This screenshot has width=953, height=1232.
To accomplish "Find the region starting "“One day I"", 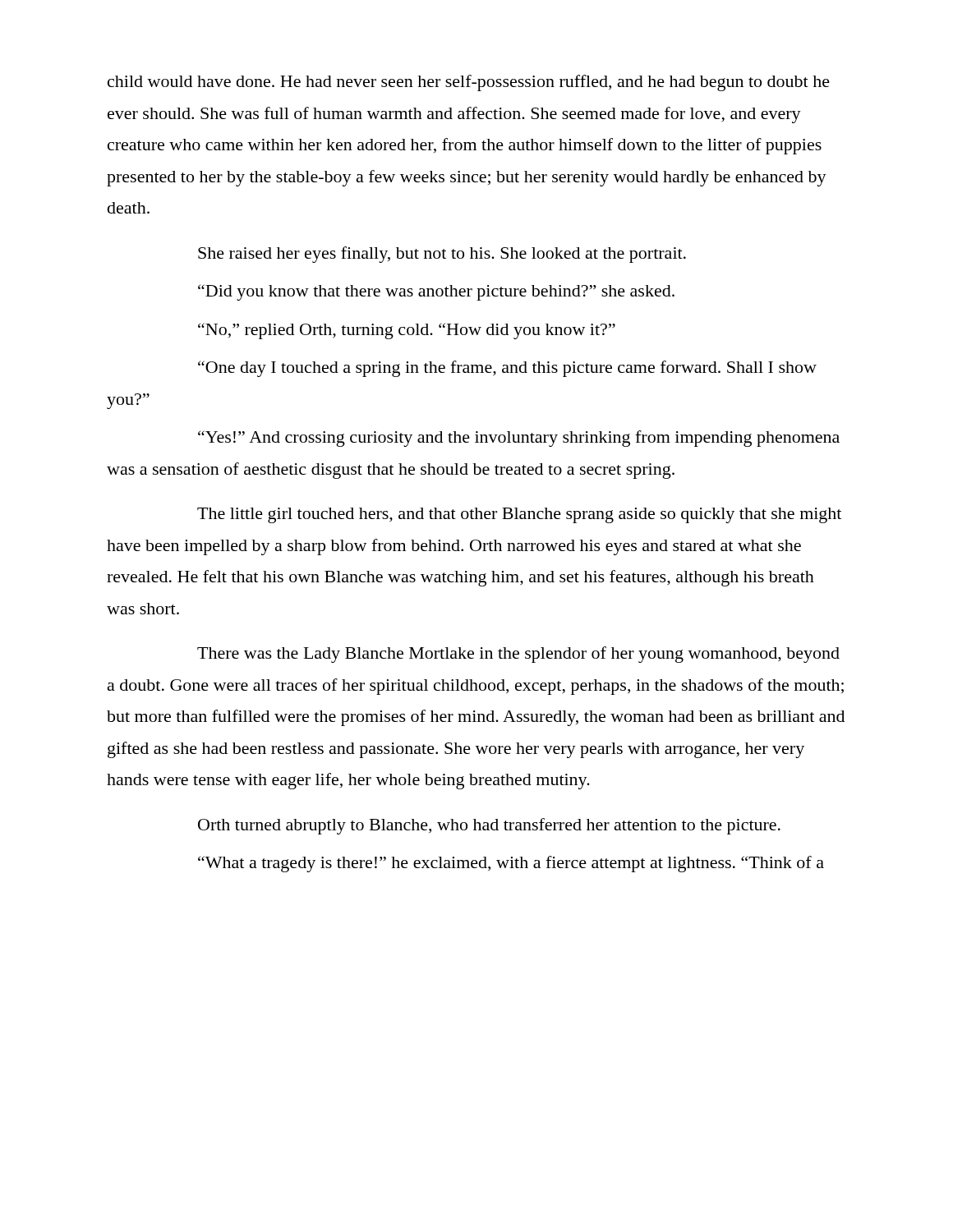I will coord(476,383).
